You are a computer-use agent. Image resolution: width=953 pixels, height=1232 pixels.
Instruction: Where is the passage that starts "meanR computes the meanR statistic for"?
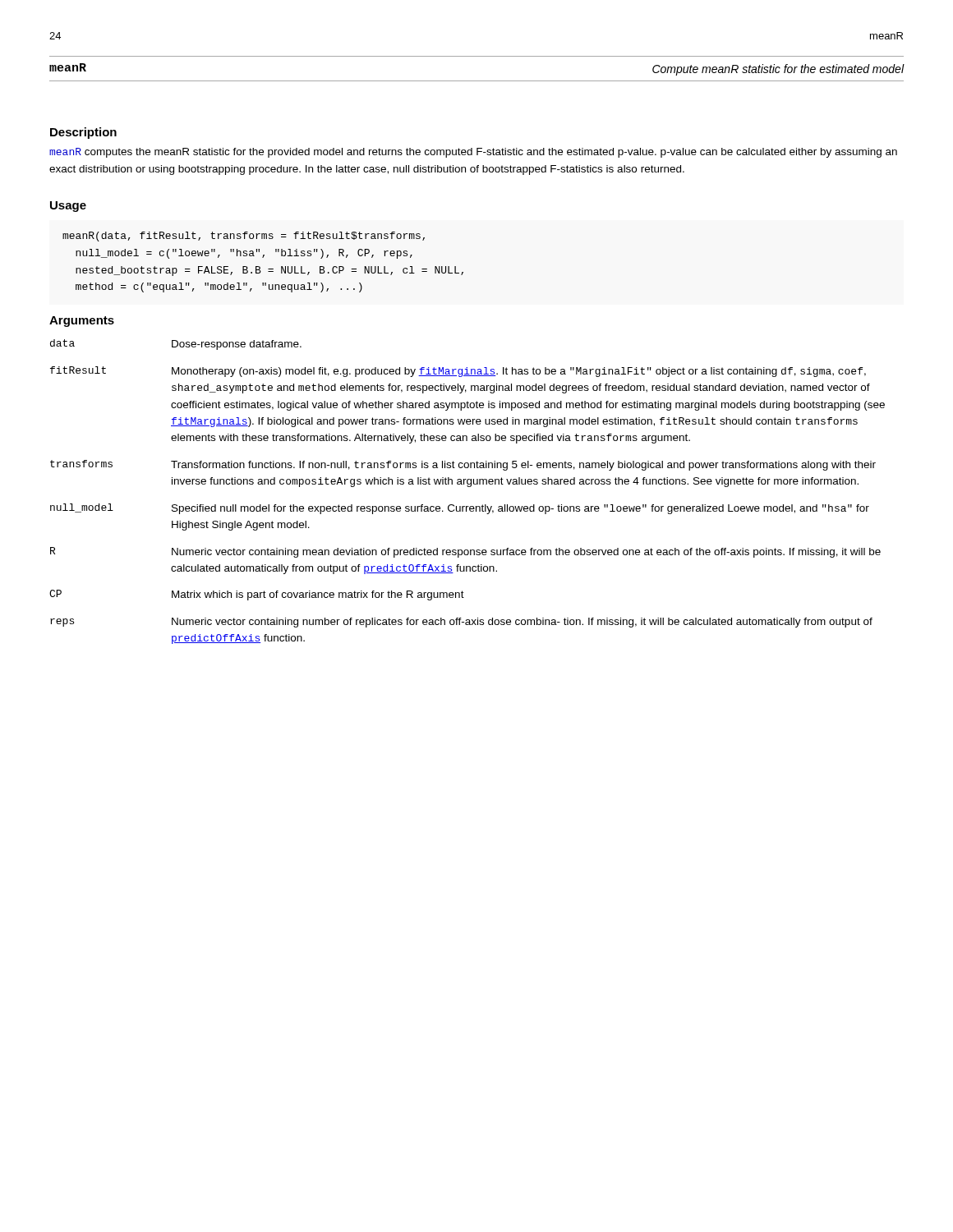point(473,160)
